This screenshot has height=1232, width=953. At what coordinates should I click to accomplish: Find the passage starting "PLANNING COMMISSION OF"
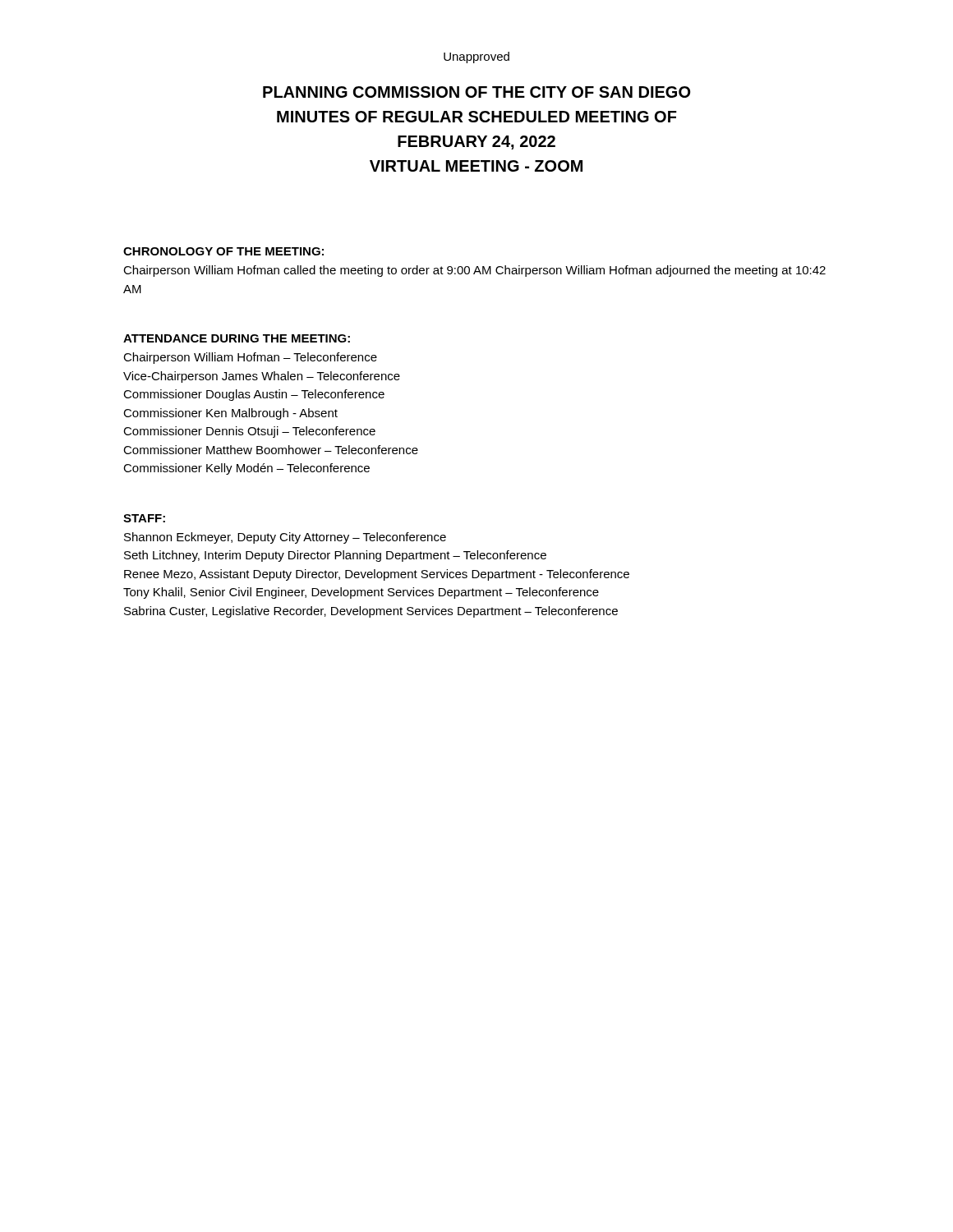pyautogui.click(x=476, y=129)
